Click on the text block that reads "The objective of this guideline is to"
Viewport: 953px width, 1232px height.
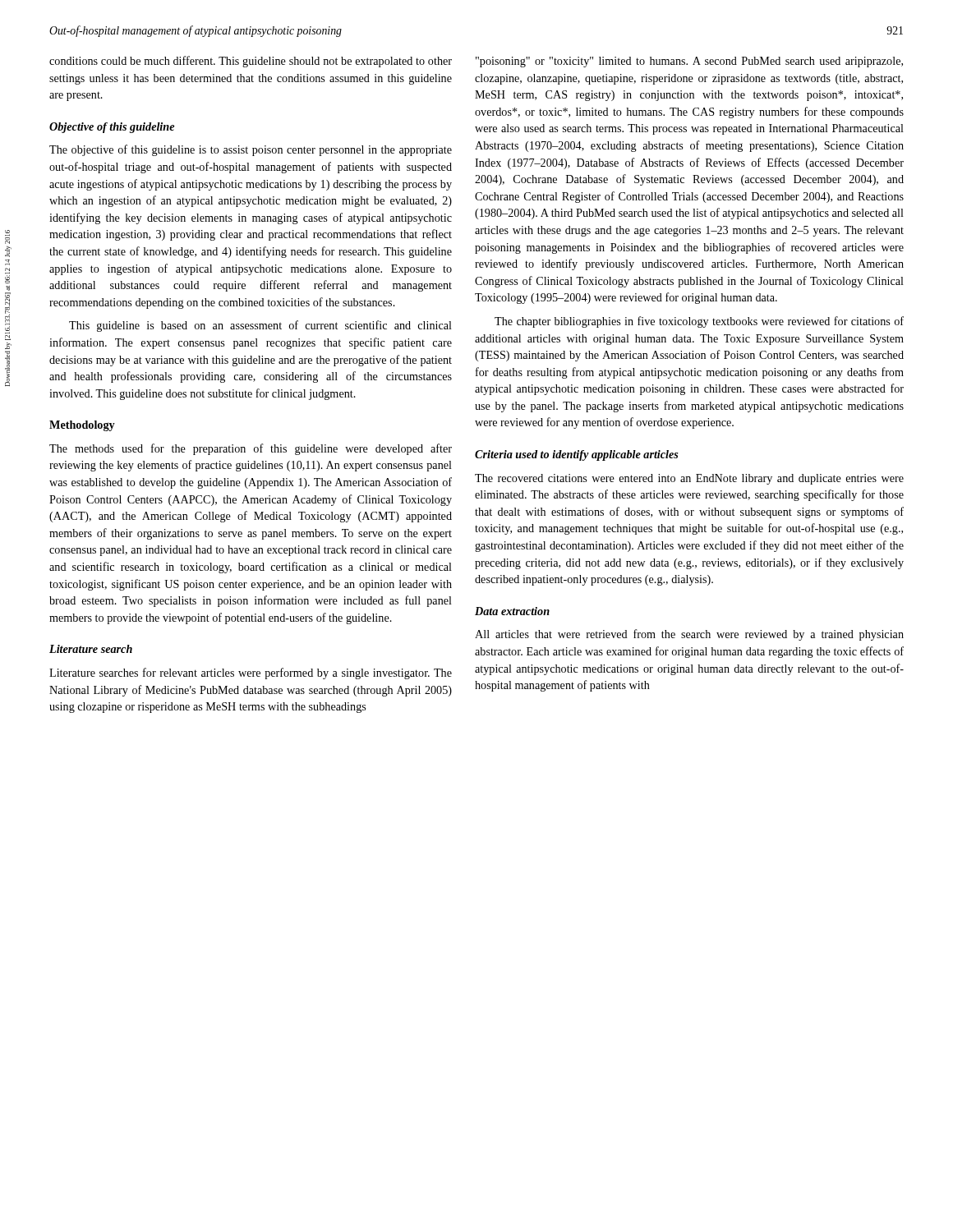click(x=251, y=226)
